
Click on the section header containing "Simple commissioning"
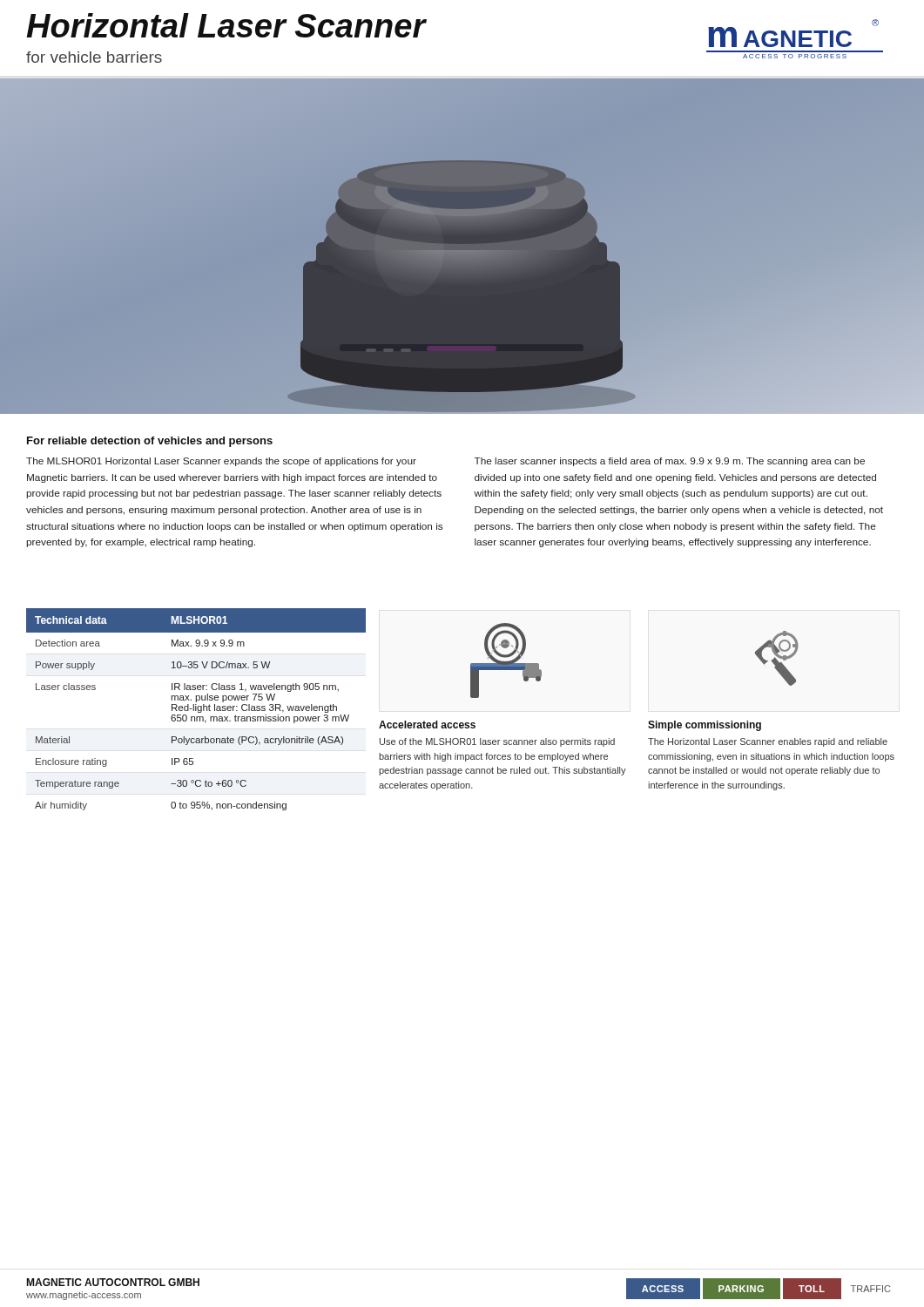coord(705,725)
